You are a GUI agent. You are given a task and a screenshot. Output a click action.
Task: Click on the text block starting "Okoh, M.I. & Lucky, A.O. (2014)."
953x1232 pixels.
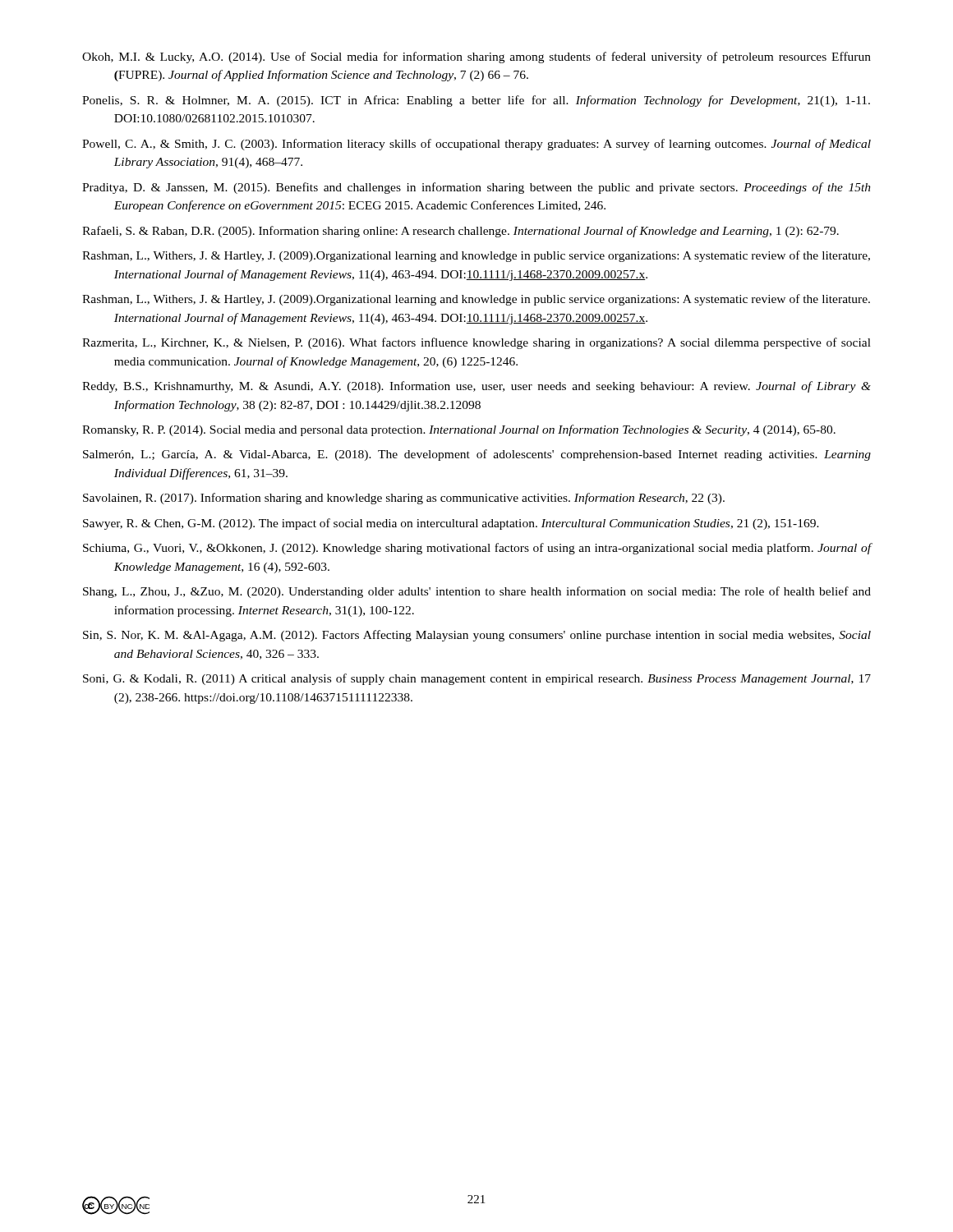476,65
